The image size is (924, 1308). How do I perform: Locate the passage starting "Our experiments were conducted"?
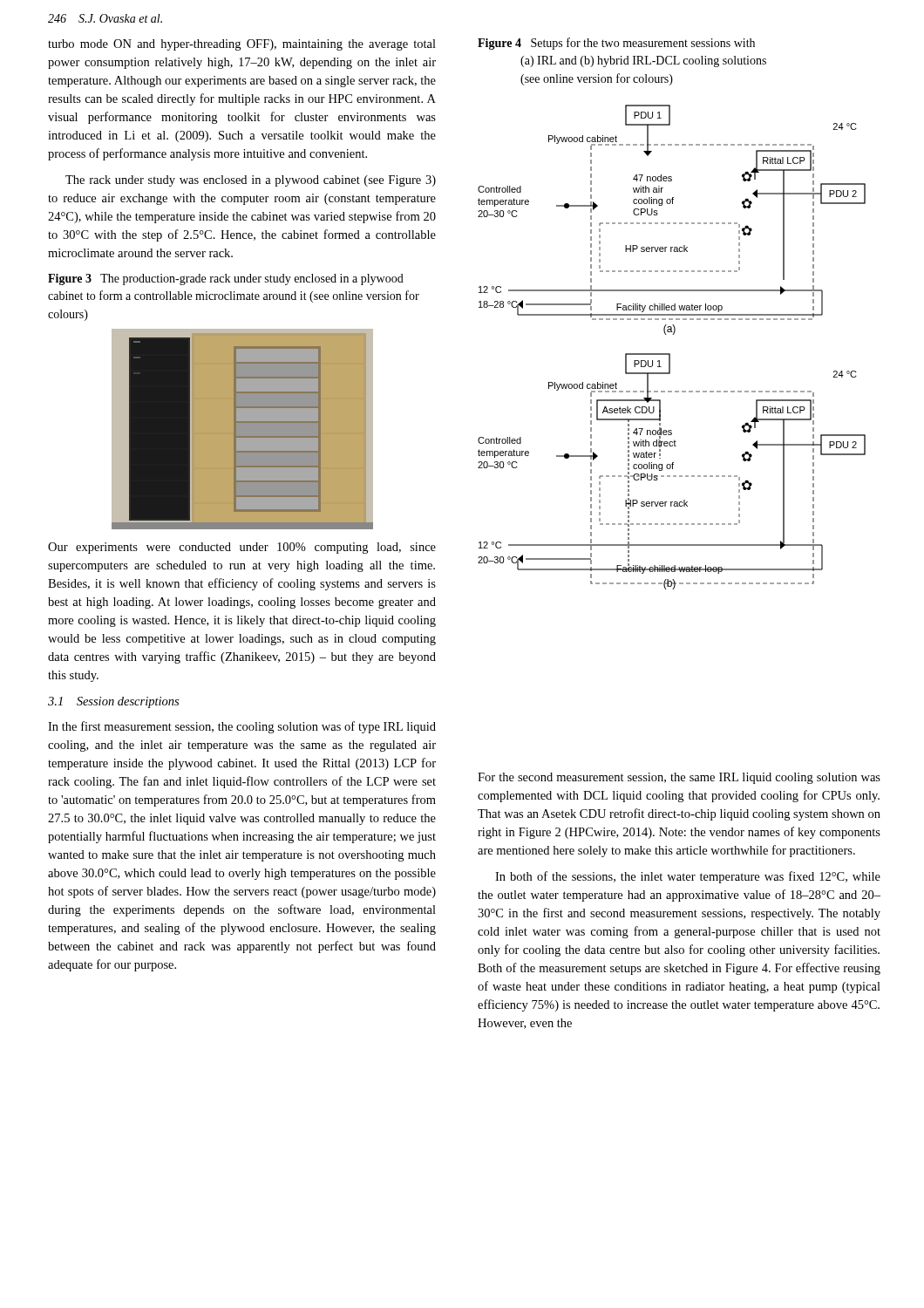pos(242,611)
